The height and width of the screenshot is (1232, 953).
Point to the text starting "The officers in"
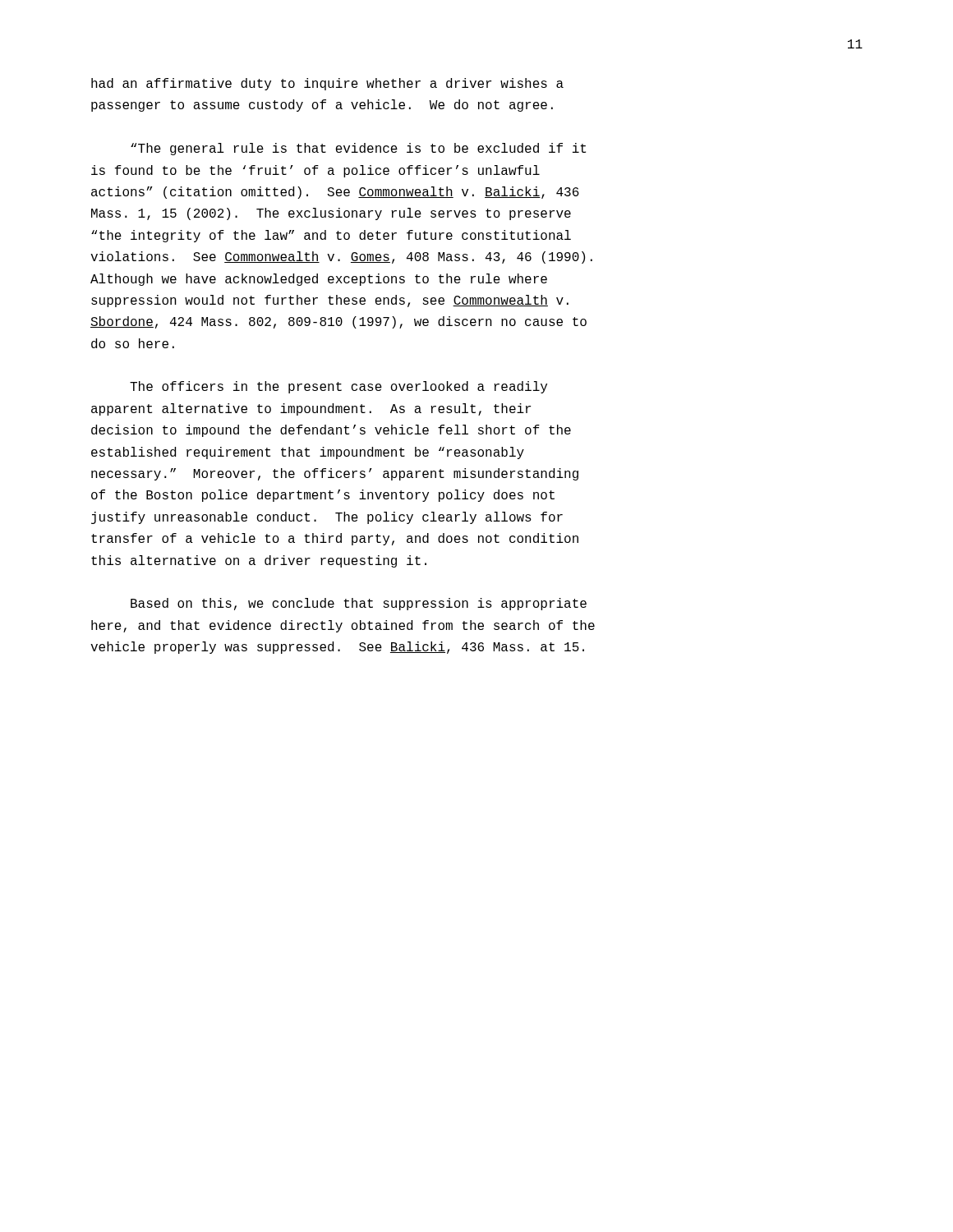(335, 475)
